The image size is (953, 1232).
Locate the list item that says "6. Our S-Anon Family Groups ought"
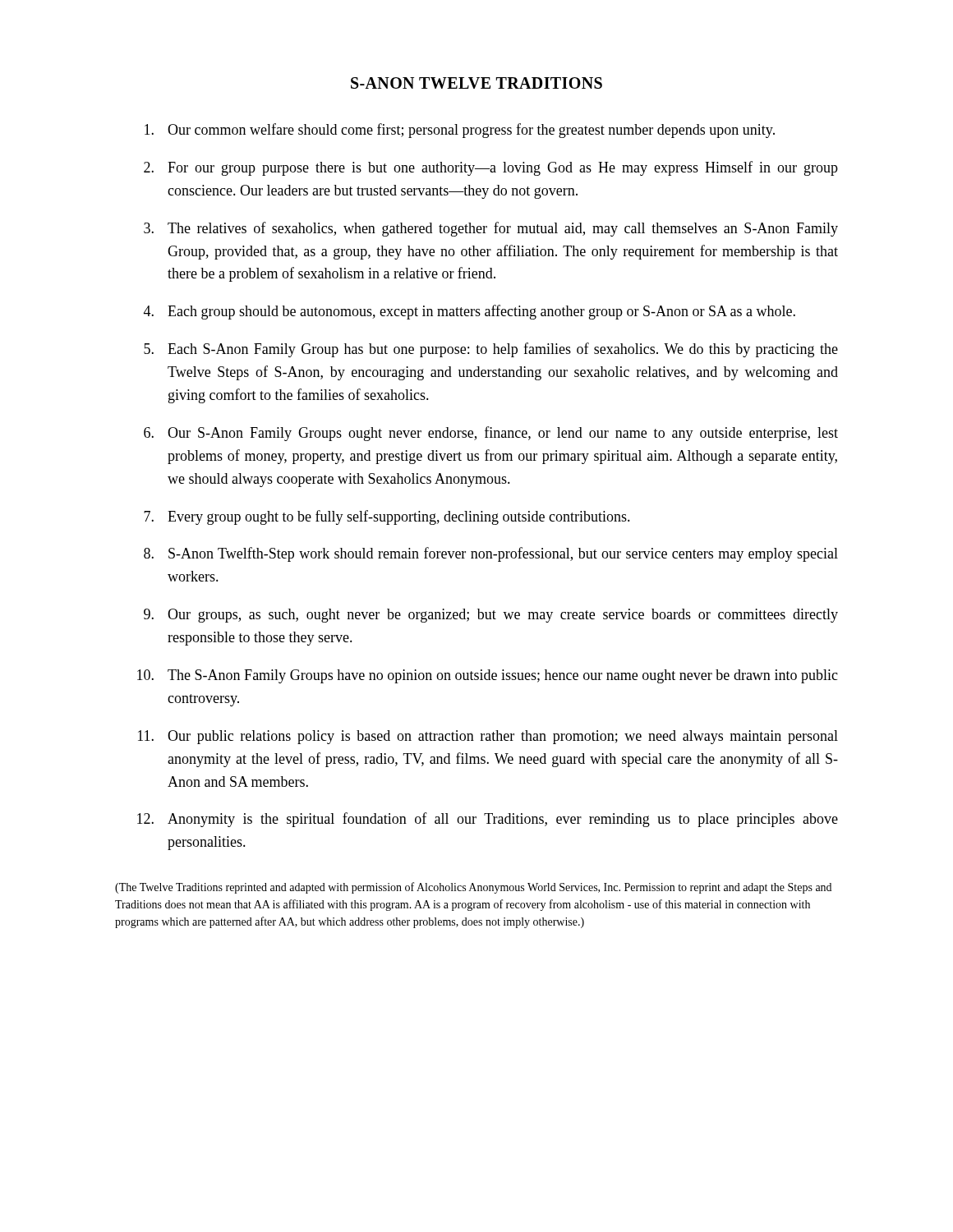coord(476,456)
